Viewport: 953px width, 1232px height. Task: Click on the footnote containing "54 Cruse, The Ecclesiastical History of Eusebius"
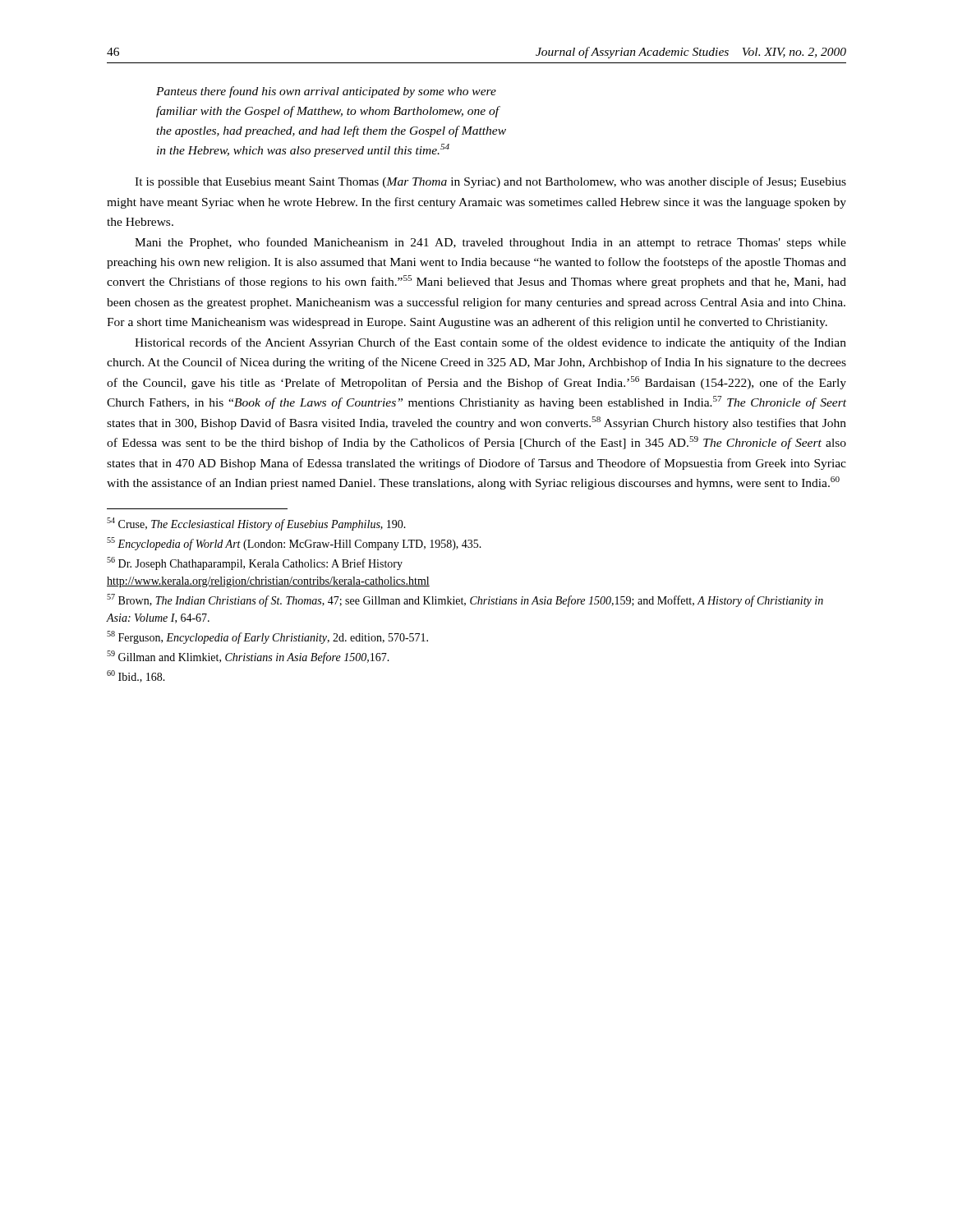pos(256,523)
